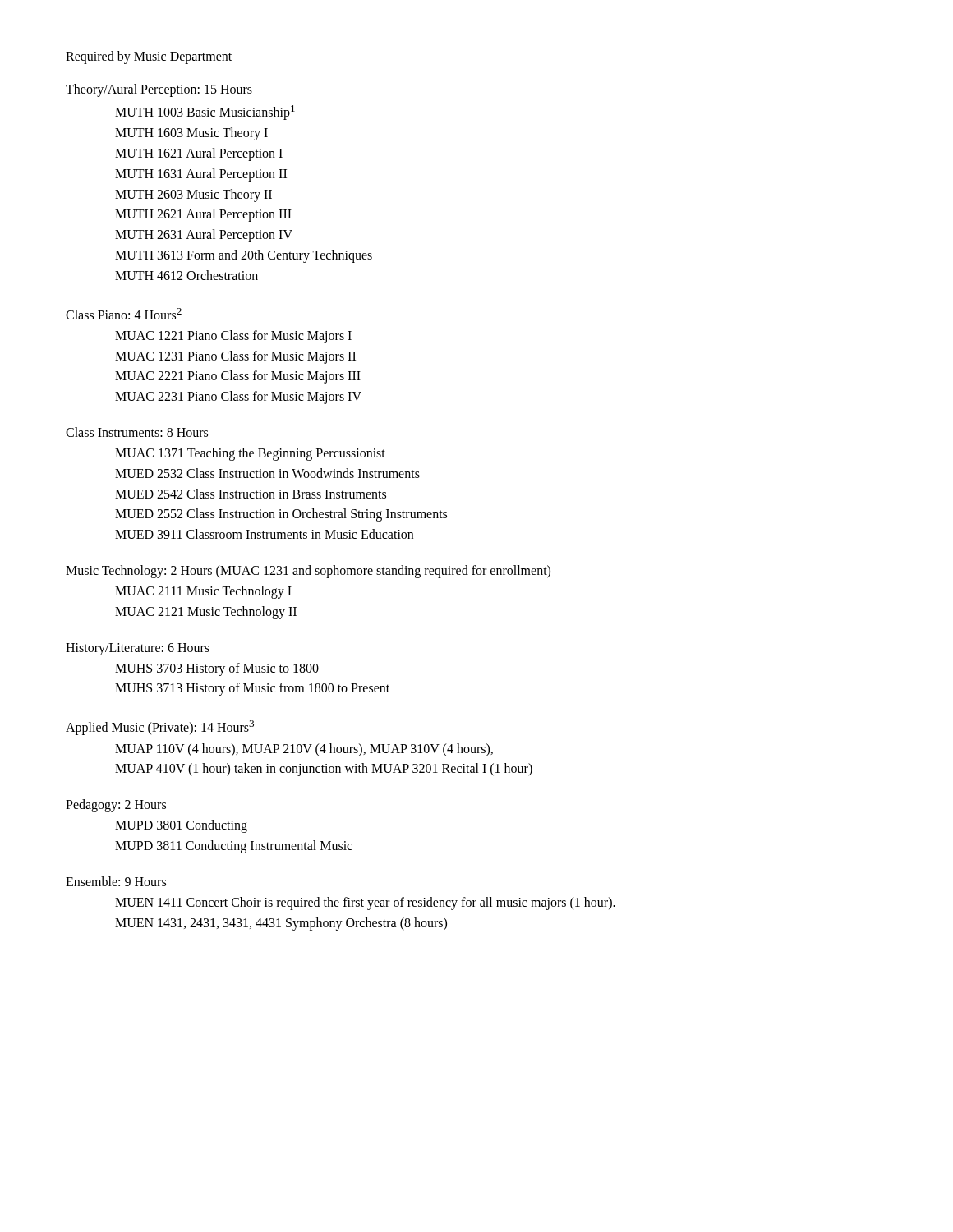Click on the text block containing "Music Technology: 2 Hours (MUAC 1231"
Image resolution: width=953 pixels, height=1232 pixels.
pos(308,570)
